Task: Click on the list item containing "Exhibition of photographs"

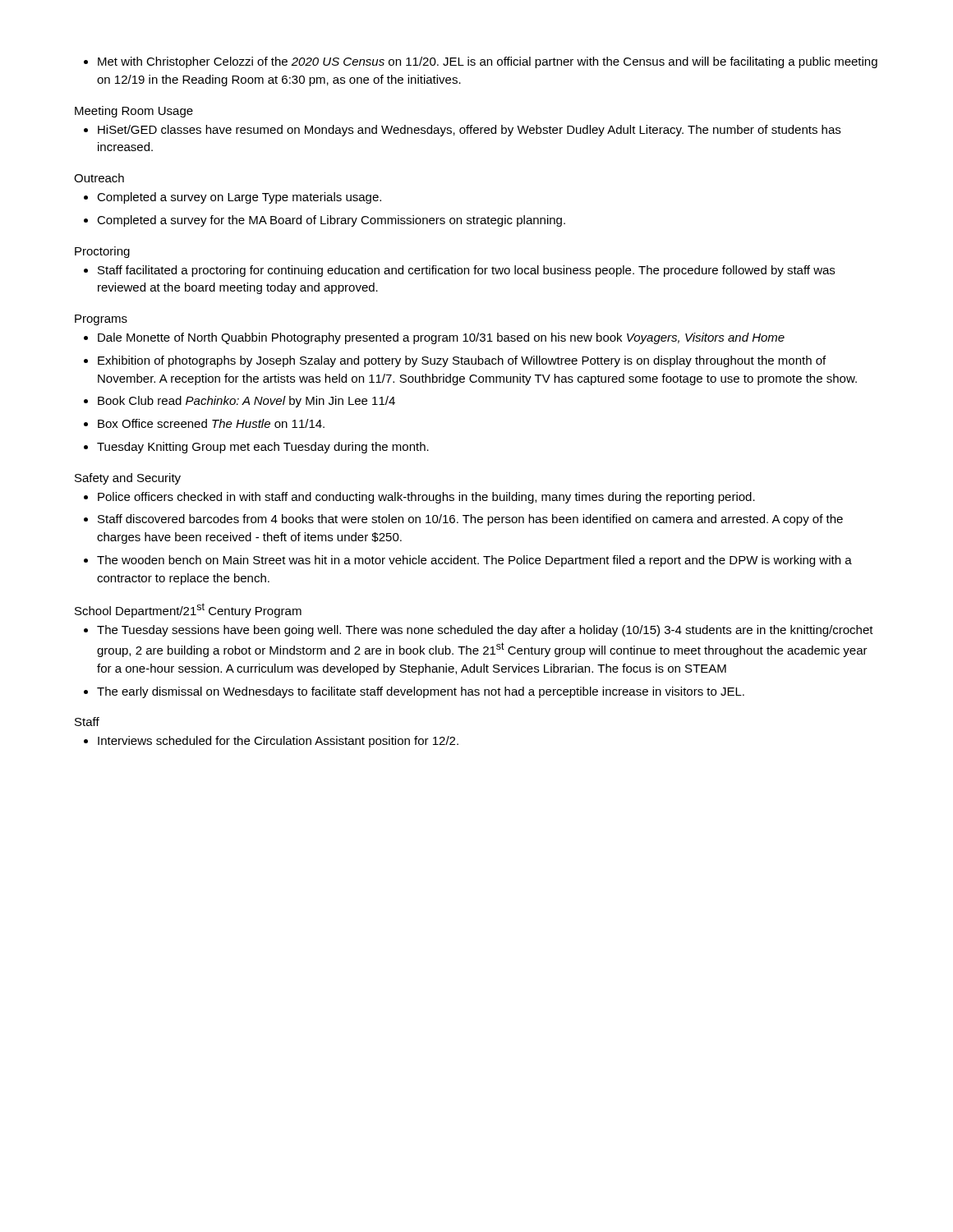Action: click(x=477, y=369)
